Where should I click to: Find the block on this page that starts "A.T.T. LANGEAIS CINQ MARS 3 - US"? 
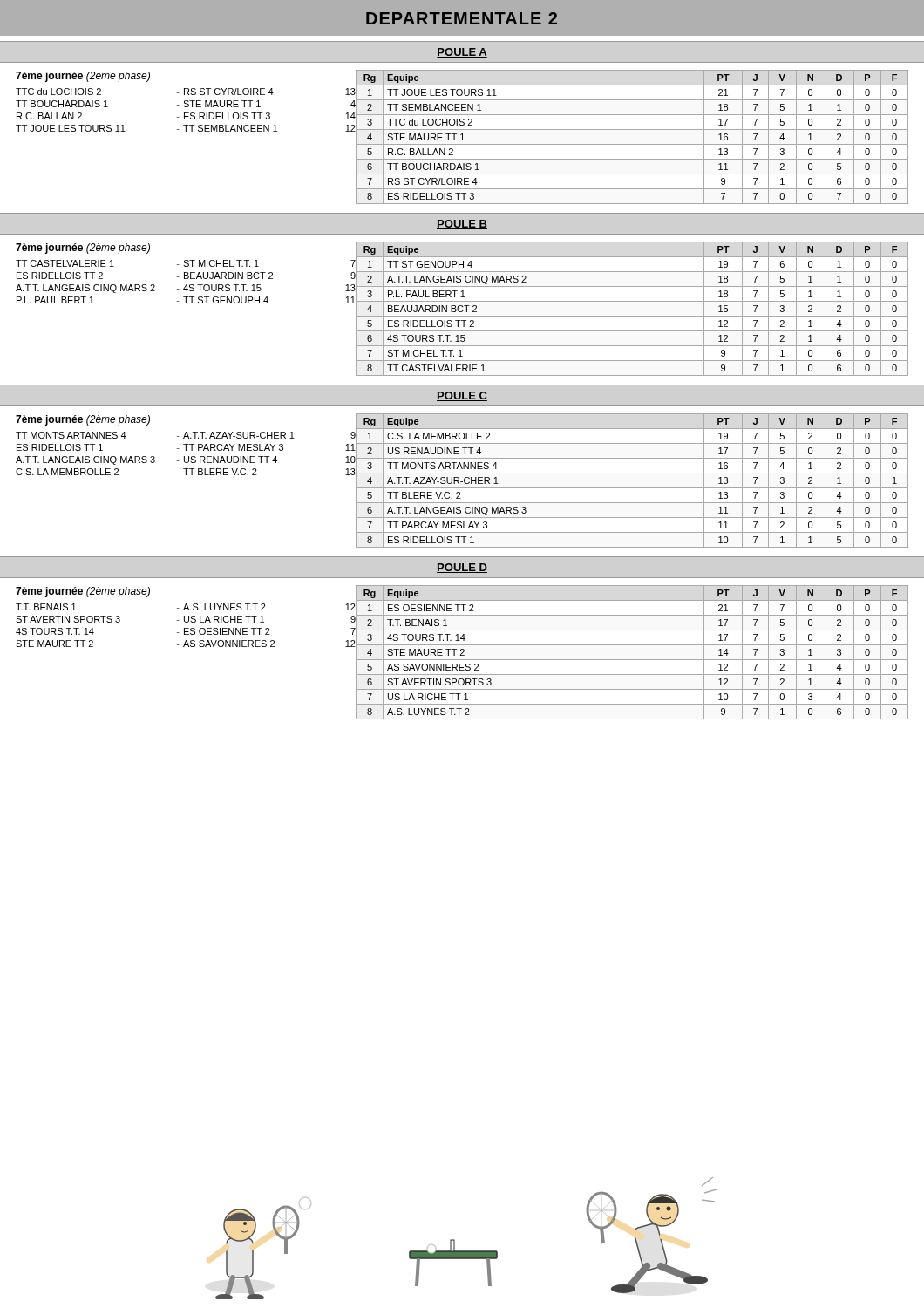tap(181, 460)
